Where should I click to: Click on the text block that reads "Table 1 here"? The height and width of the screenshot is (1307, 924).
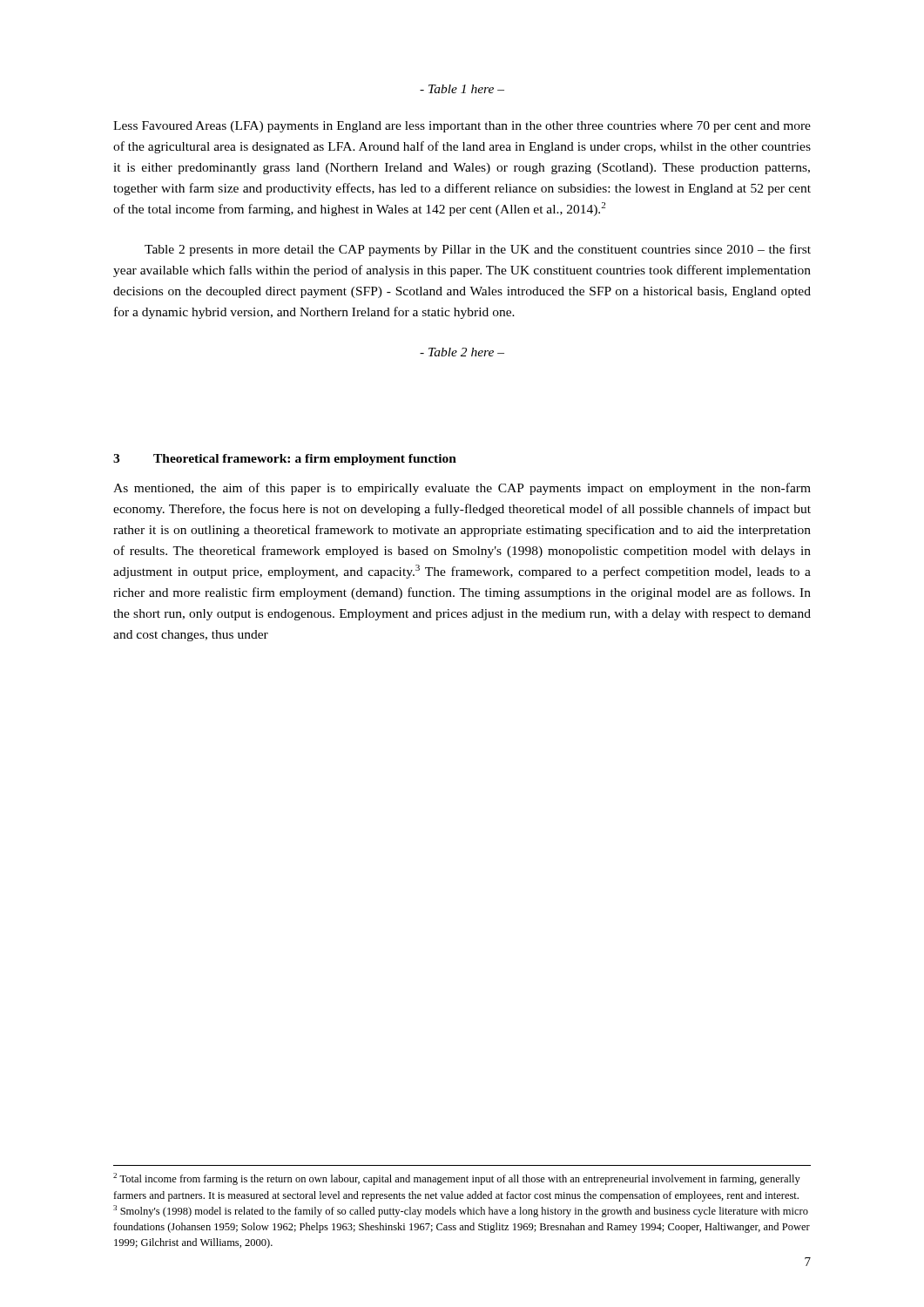(462, 88)
